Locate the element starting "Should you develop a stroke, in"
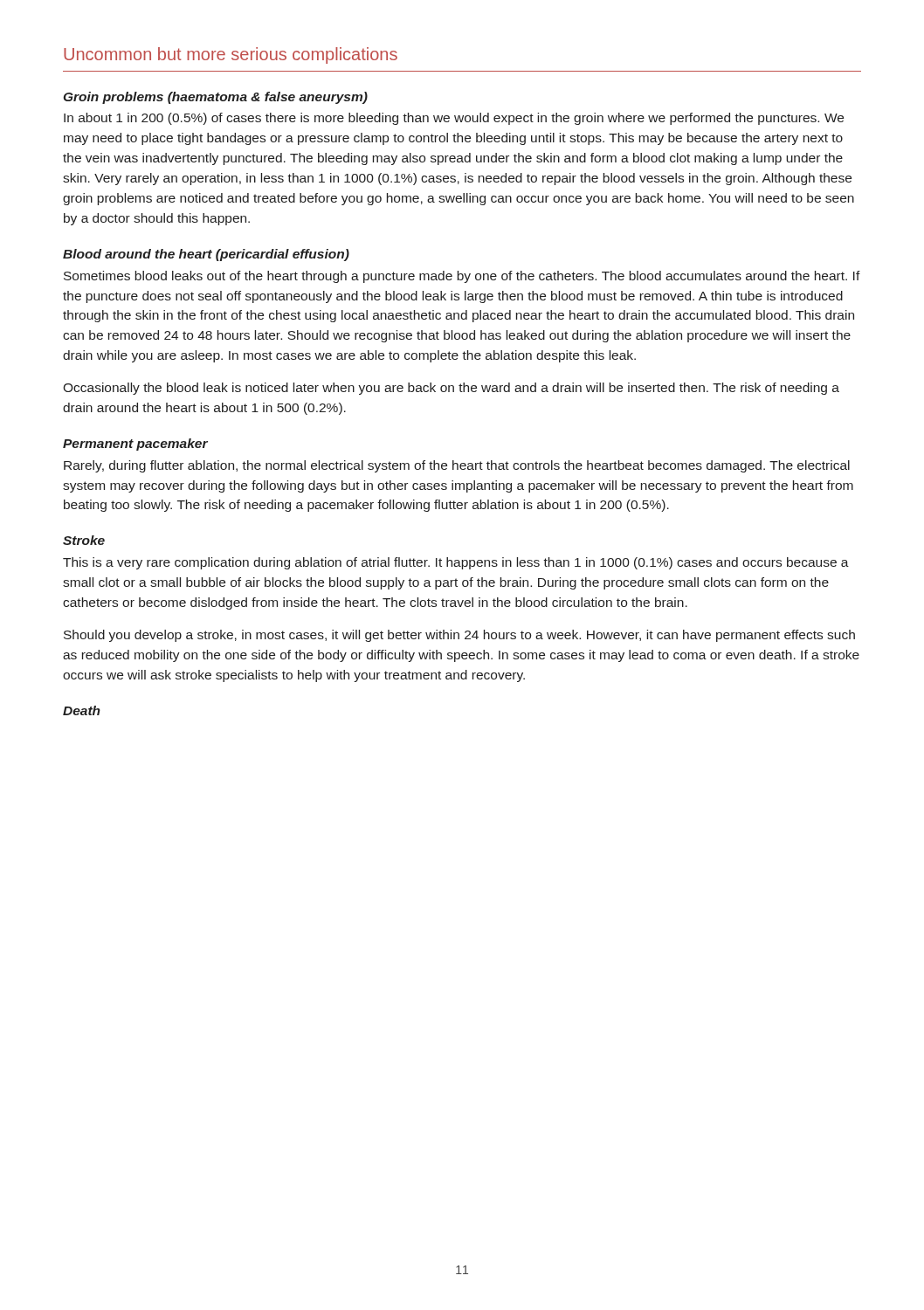 461,654
